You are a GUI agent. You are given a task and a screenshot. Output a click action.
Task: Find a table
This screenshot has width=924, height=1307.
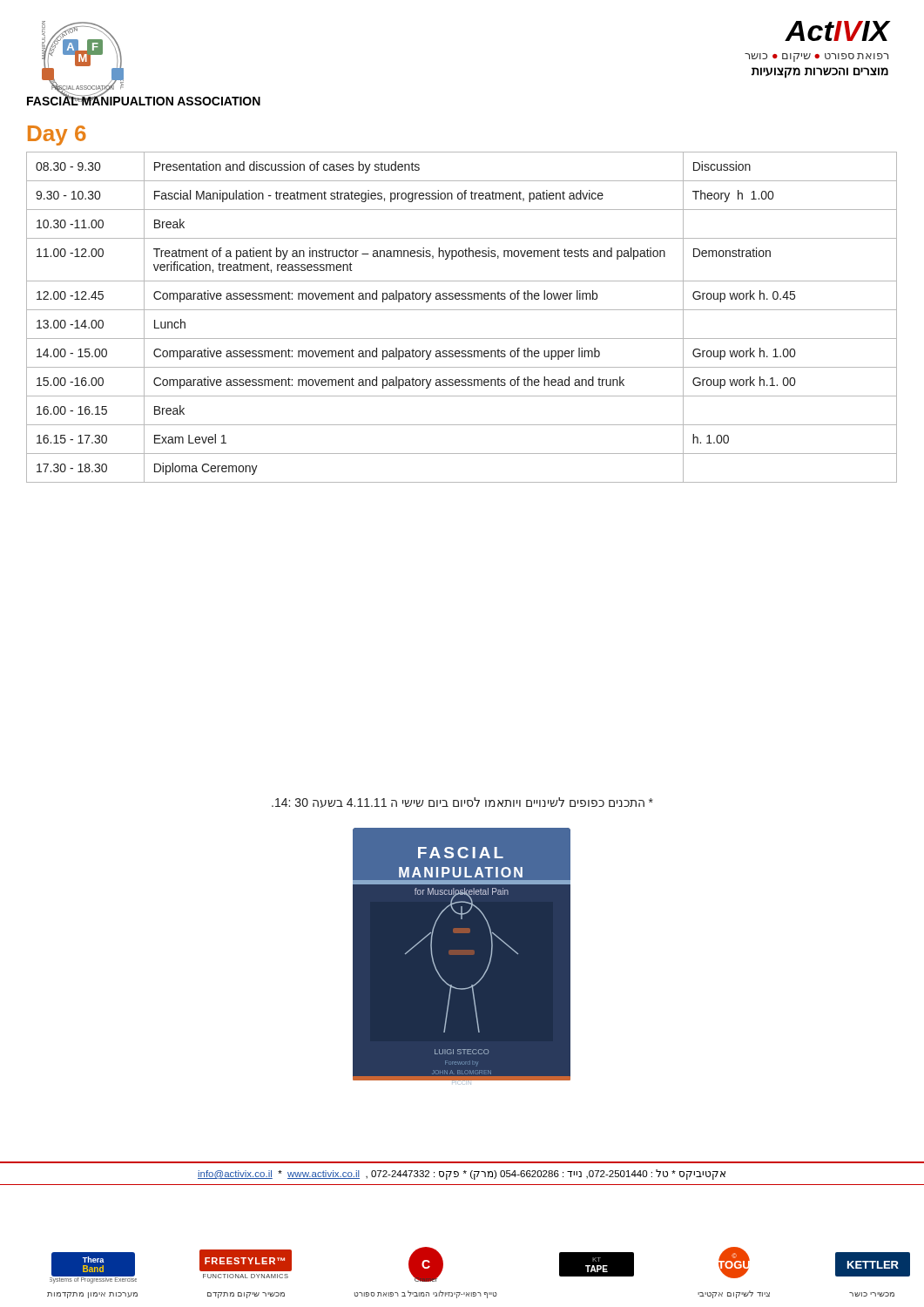click(462, 317)
